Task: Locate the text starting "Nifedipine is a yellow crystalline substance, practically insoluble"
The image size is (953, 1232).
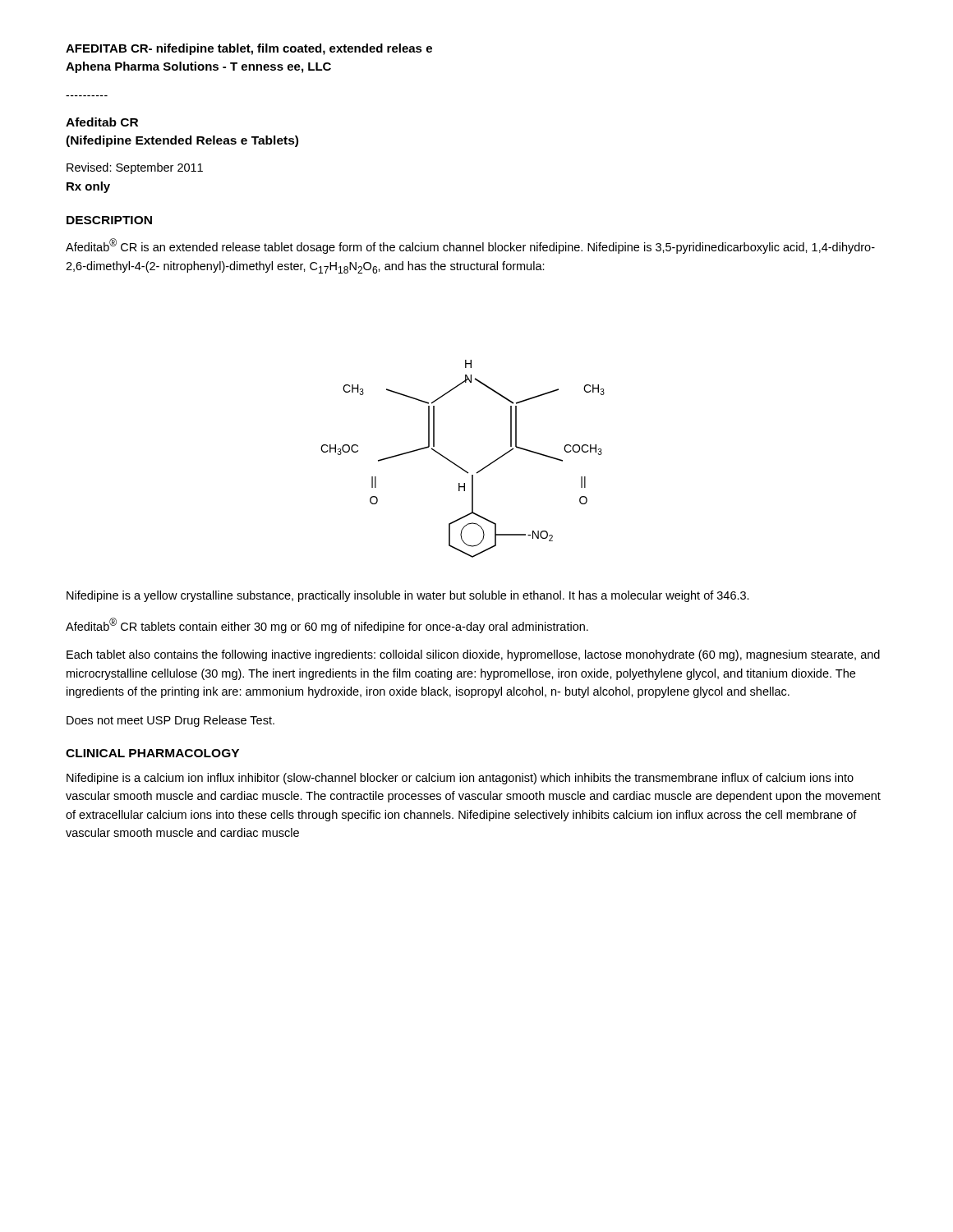Action: pyautogui.click(x=408, y=596)
